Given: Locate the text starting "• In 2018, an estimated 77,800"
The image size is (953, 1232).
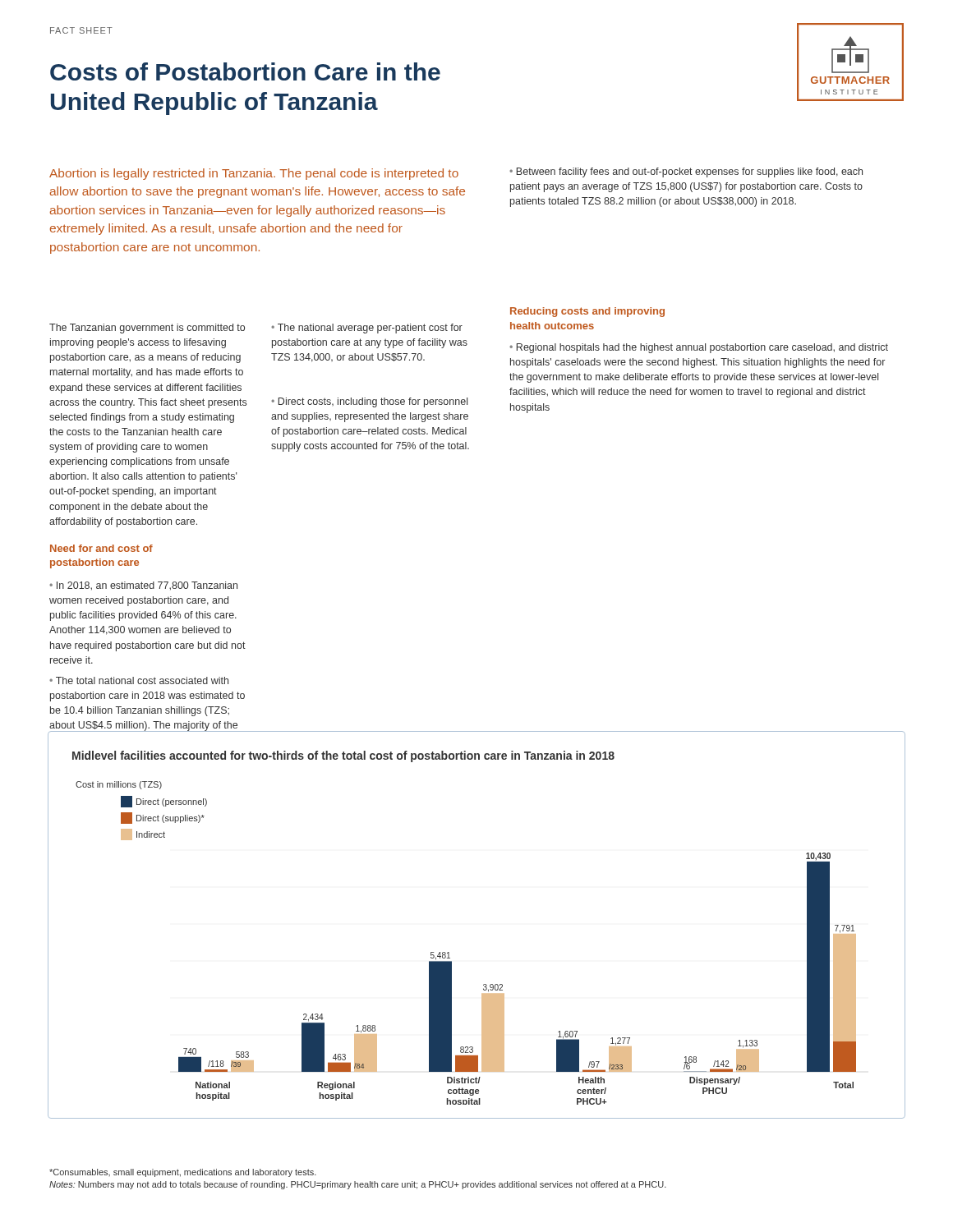Looking at the screenshot, I should (147, 623).
